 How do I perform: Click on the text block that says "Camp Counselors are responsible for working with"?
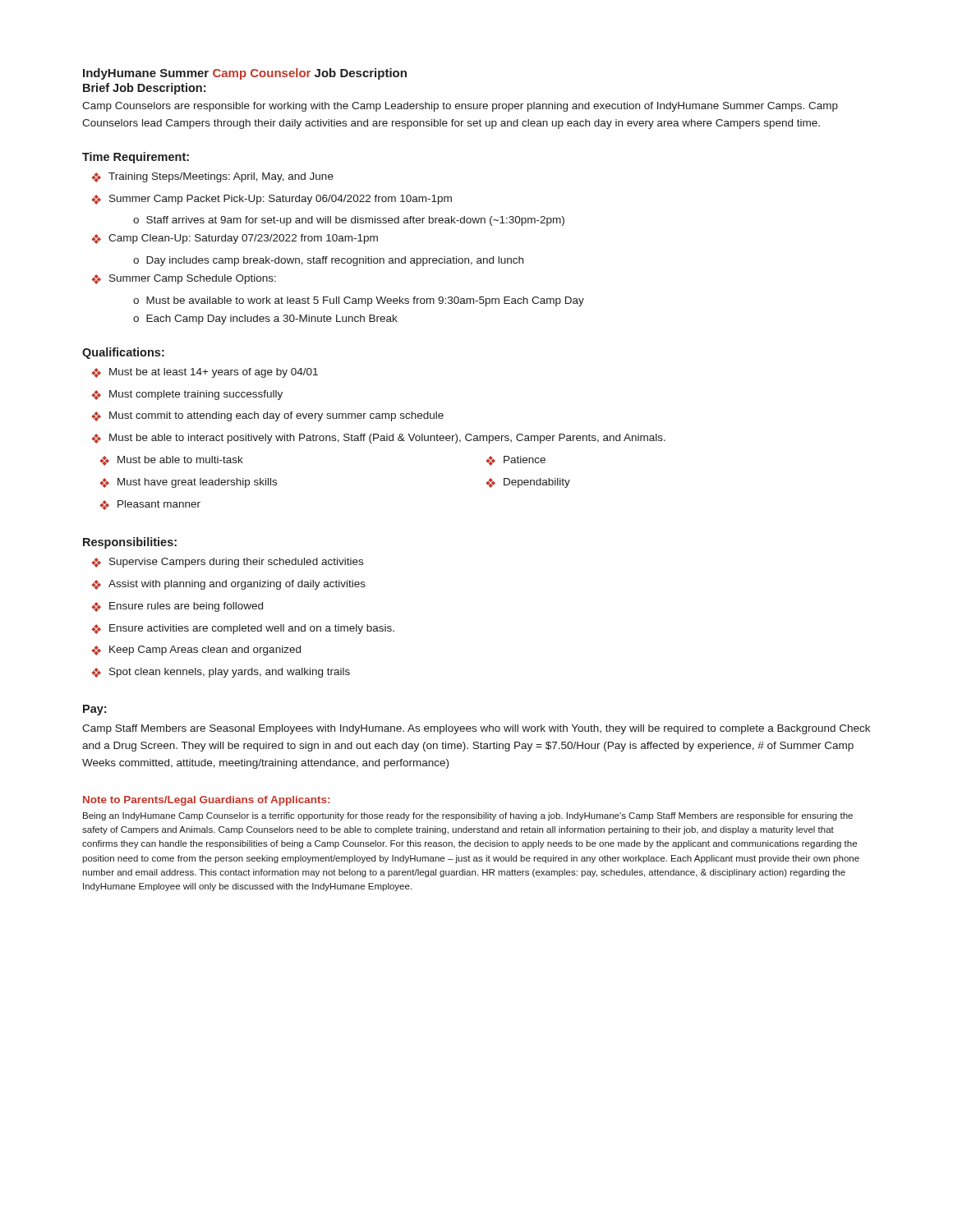click(x=460, y=114)
